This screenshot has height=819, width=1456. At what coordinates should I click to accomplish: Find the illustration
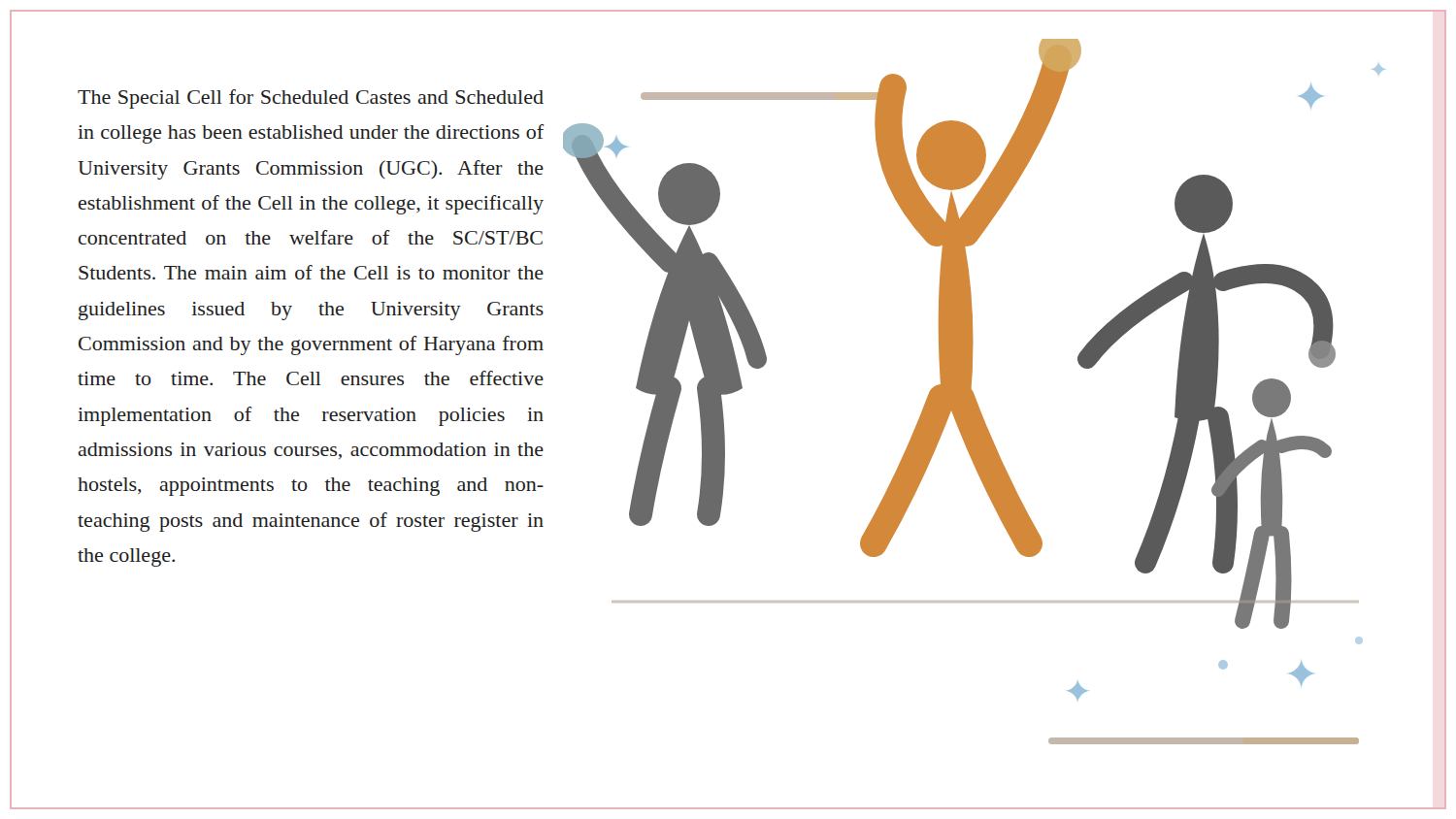click(x=990, y=408)
